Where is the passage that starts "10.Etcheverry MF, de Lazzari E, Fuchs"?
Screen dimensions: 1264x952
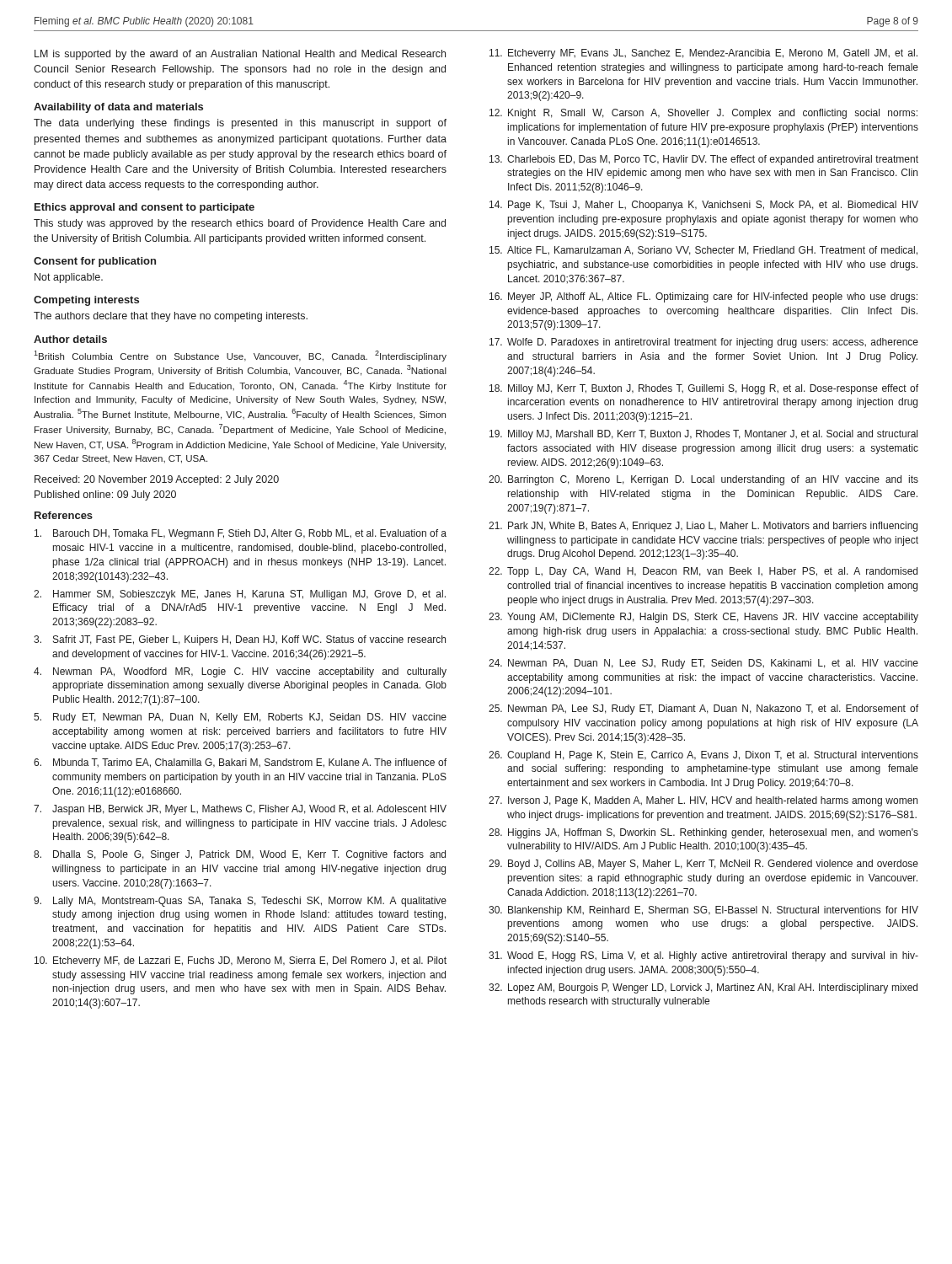pyautogui.click(x=240, y=982)
